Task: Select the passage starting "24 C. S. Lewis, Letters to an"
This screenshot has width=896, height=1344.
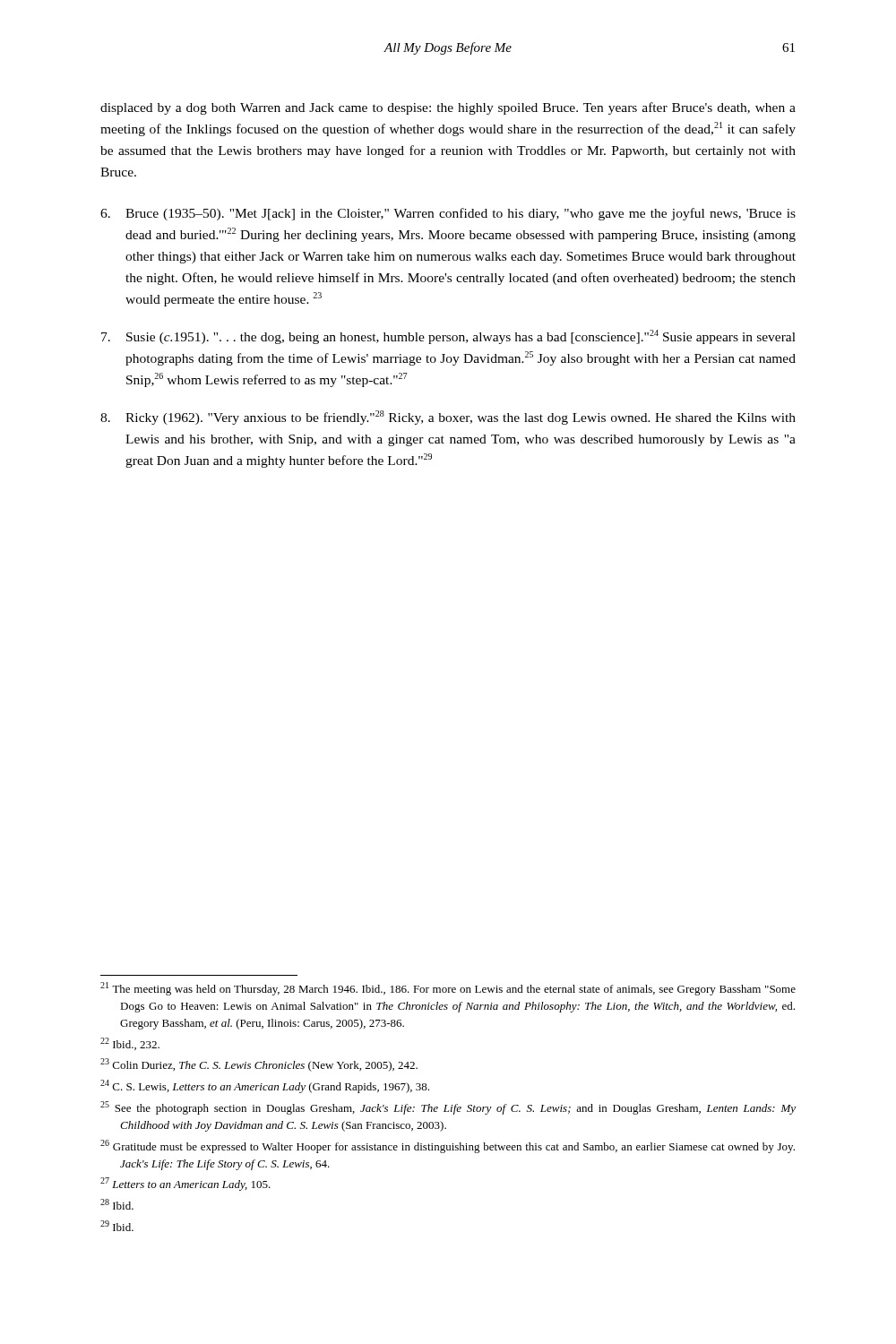Action: coord(265,1086)
